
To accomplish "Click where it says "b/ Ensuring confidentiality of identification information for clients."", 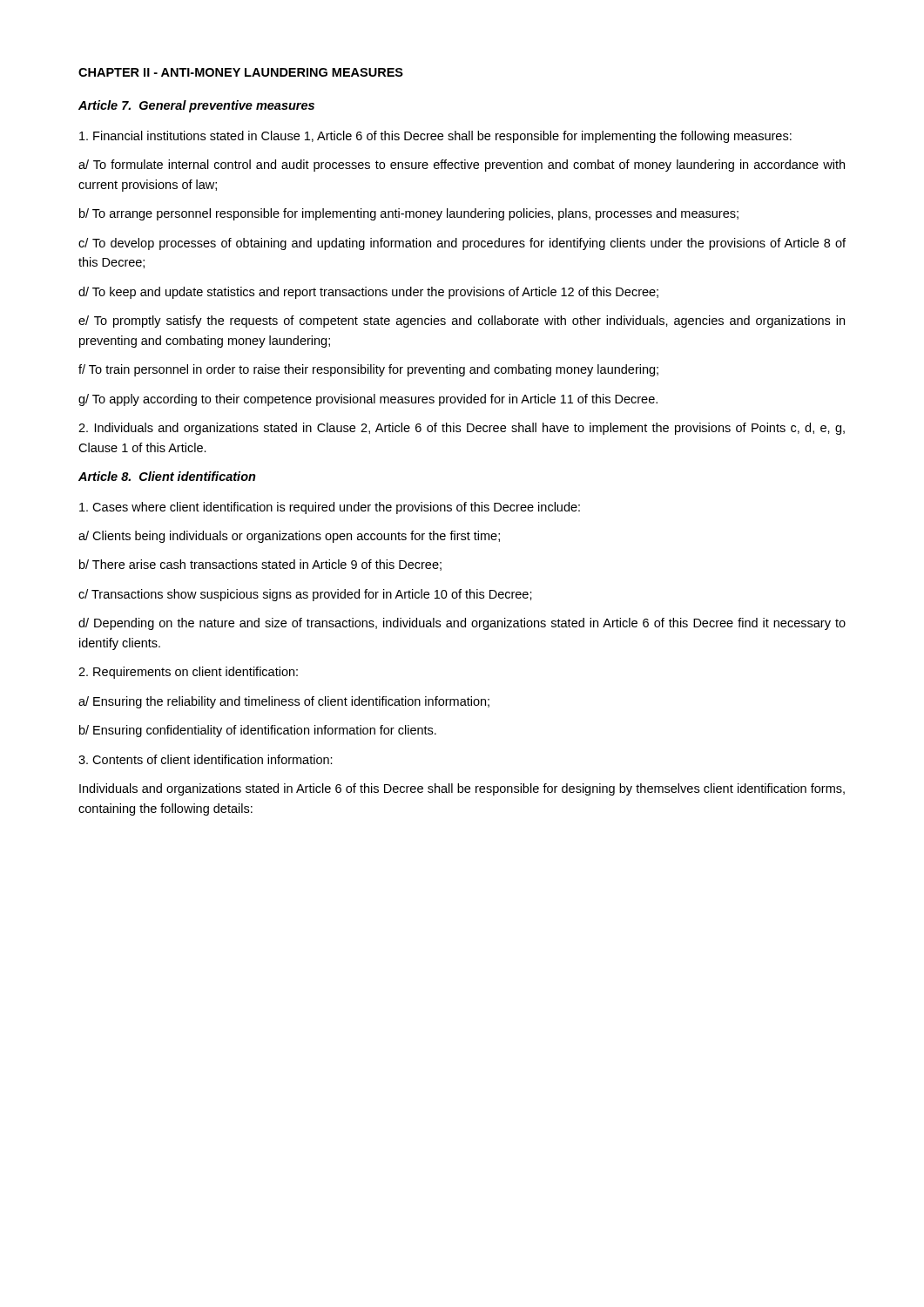I will point(258,730).
